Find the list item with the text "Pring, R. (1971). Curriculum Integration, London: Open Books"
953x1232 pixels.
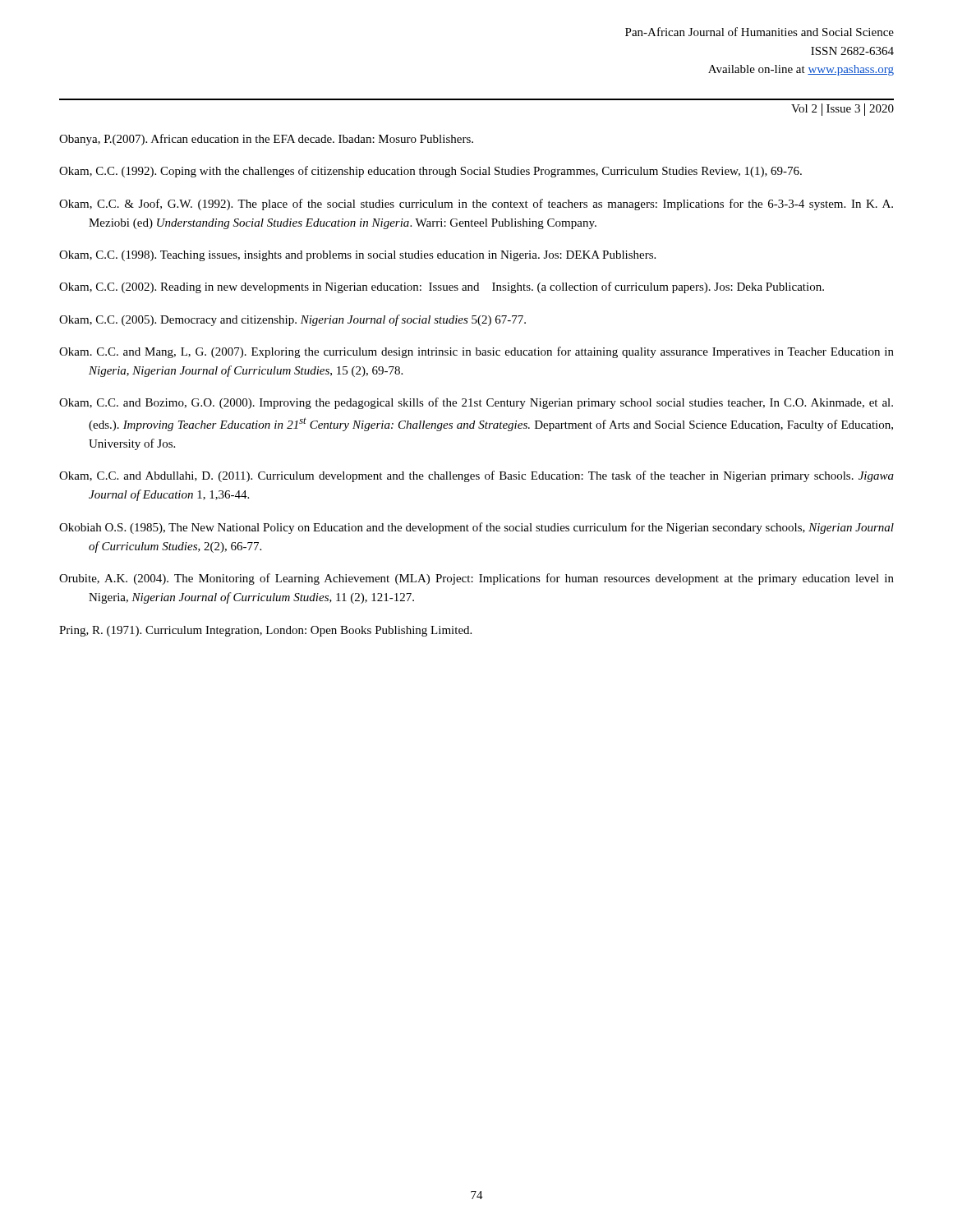(x=266, y=630)
